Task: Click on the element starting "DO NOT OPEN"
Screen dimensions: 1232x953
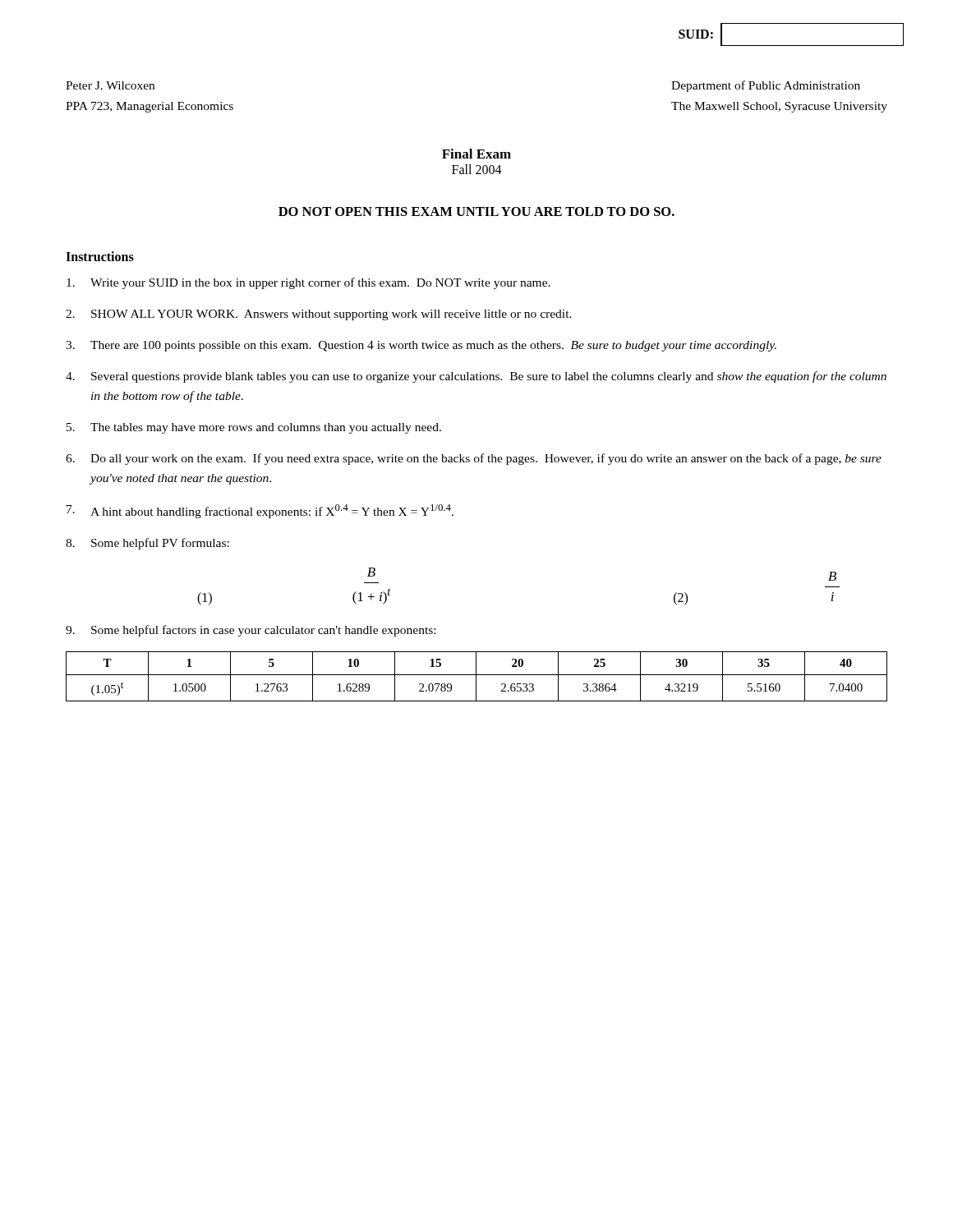Action: (x=476, y=211)
